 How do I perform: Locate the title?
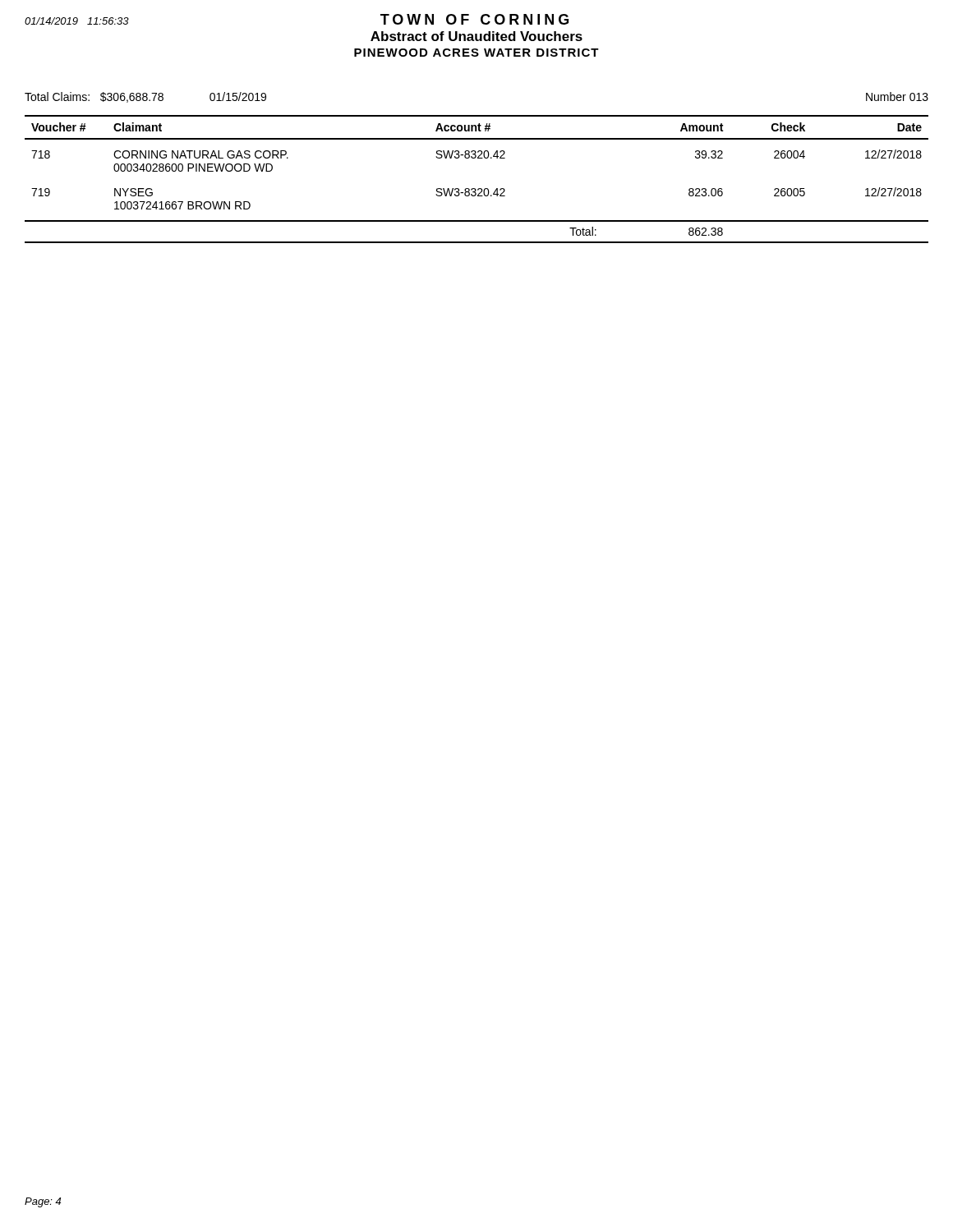(476, 35)
